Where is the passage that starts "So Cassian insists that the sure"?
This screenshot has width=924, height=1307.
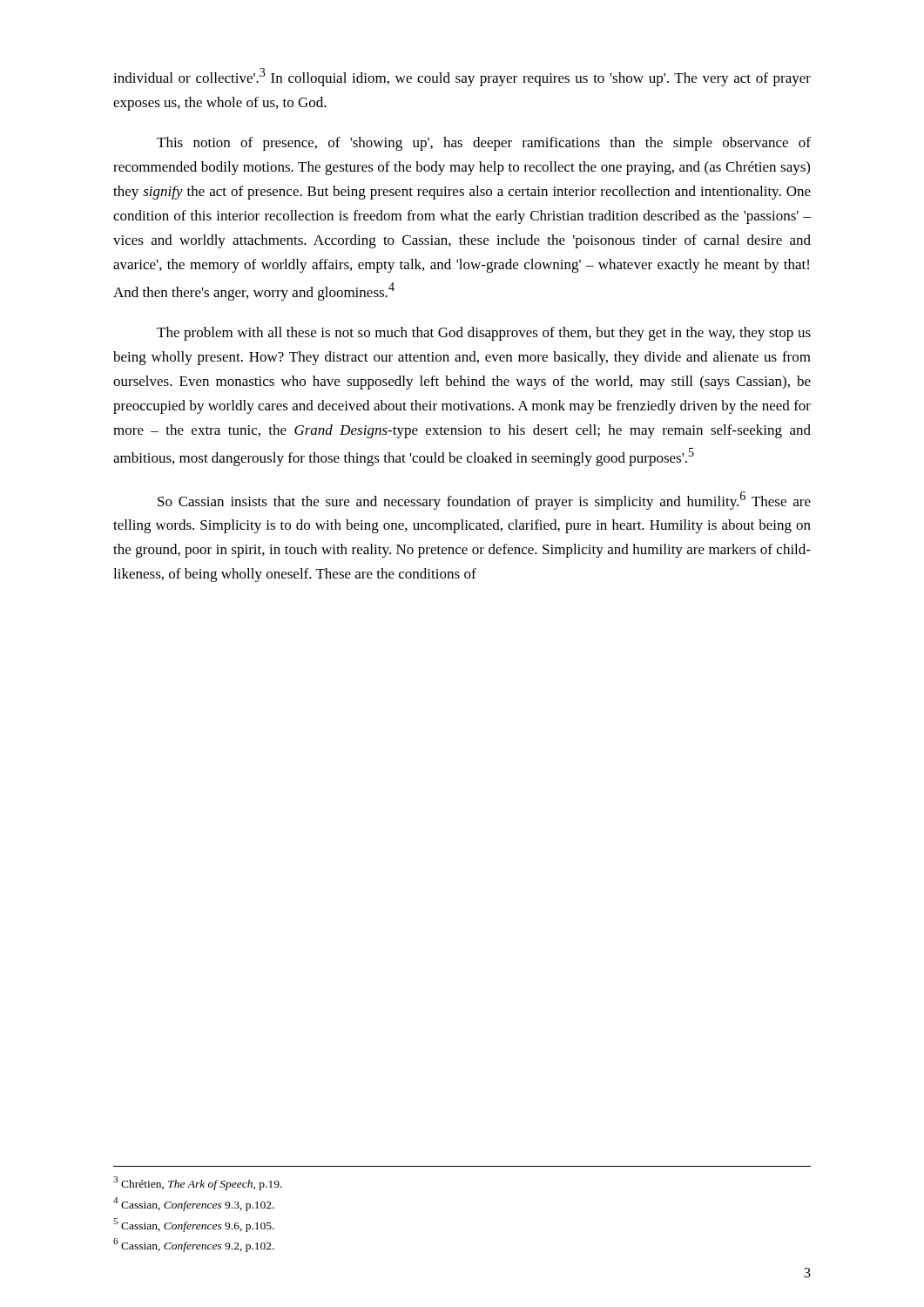click(x=462, y=535)
